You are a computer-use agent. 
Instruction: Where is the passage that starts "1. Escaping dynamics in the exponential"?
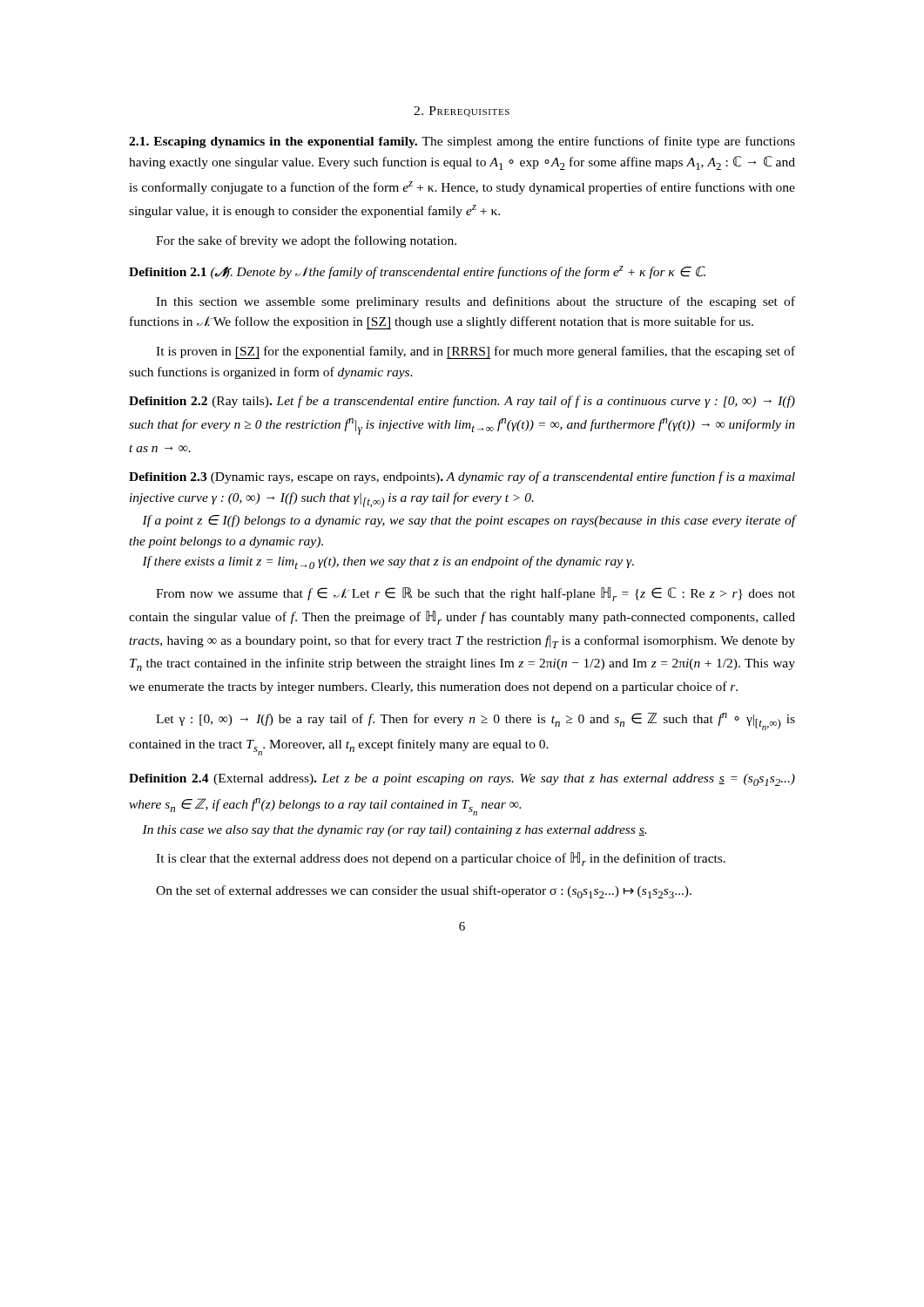(x=462, y=176)
